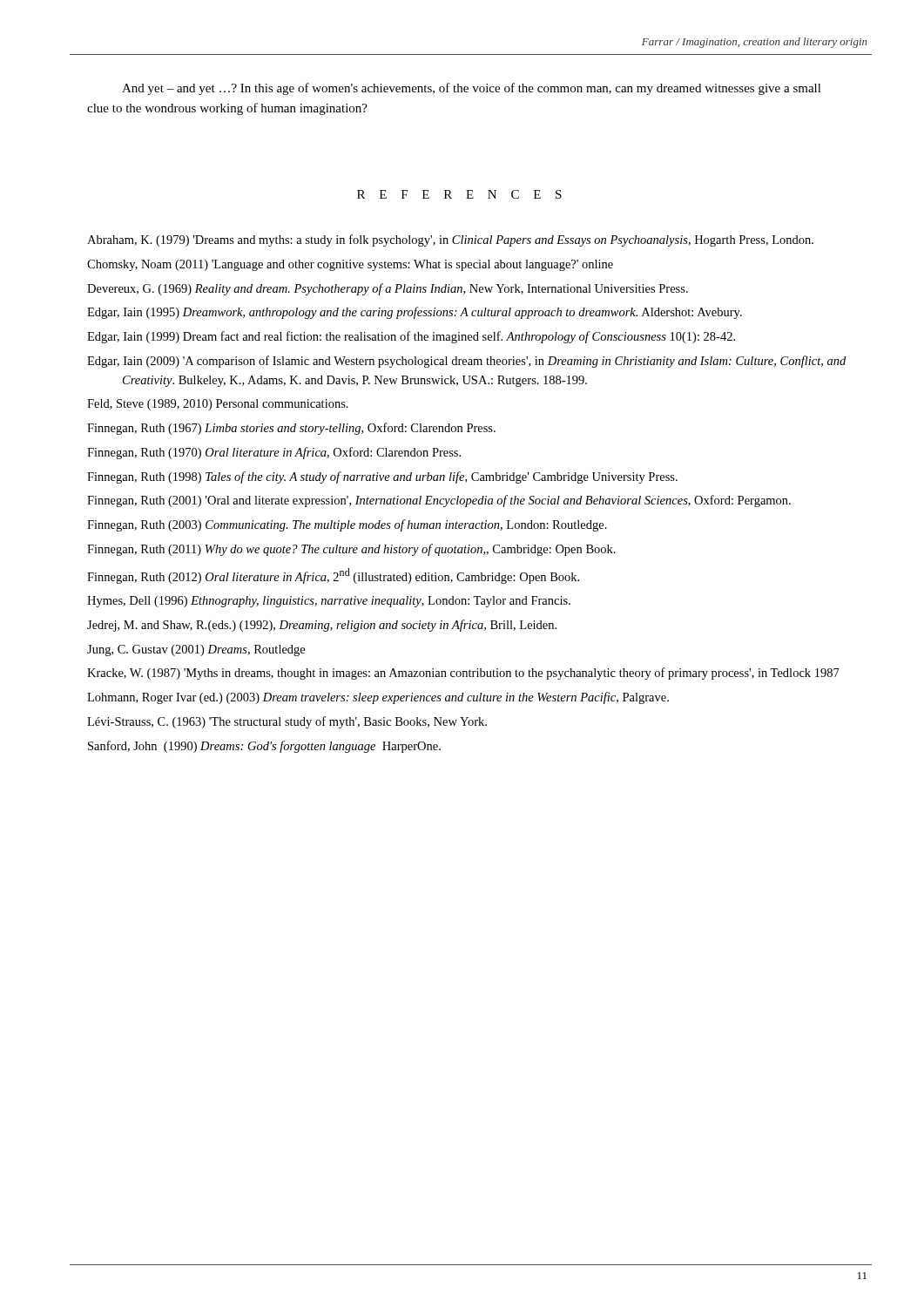Locate the passage starting "Abraham, K. (1979) 'Dreams and myths:"
The image size is (924, 1307).
(451, 240)
